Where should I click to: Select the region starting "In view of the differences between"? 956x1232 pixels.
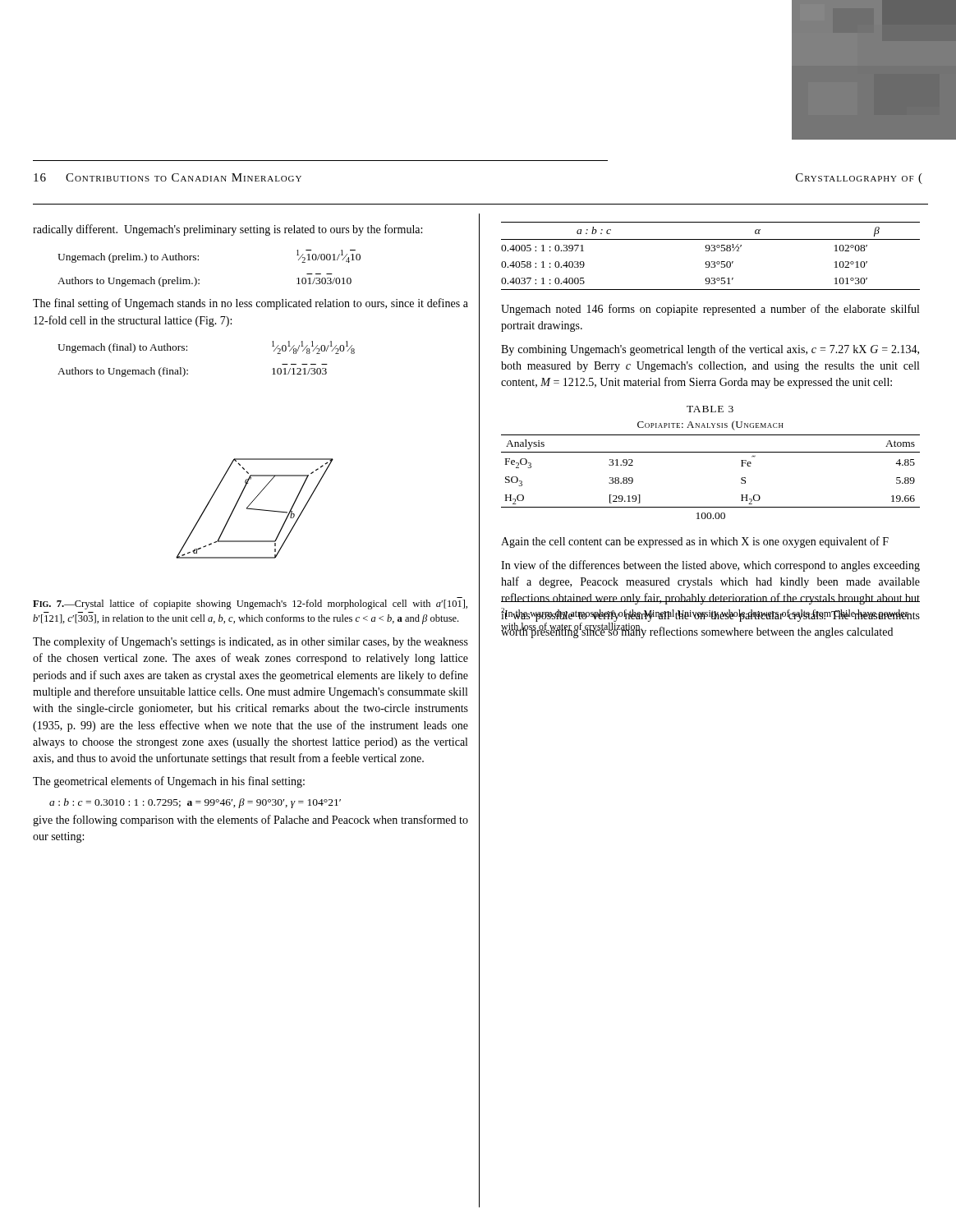(710, 599)
